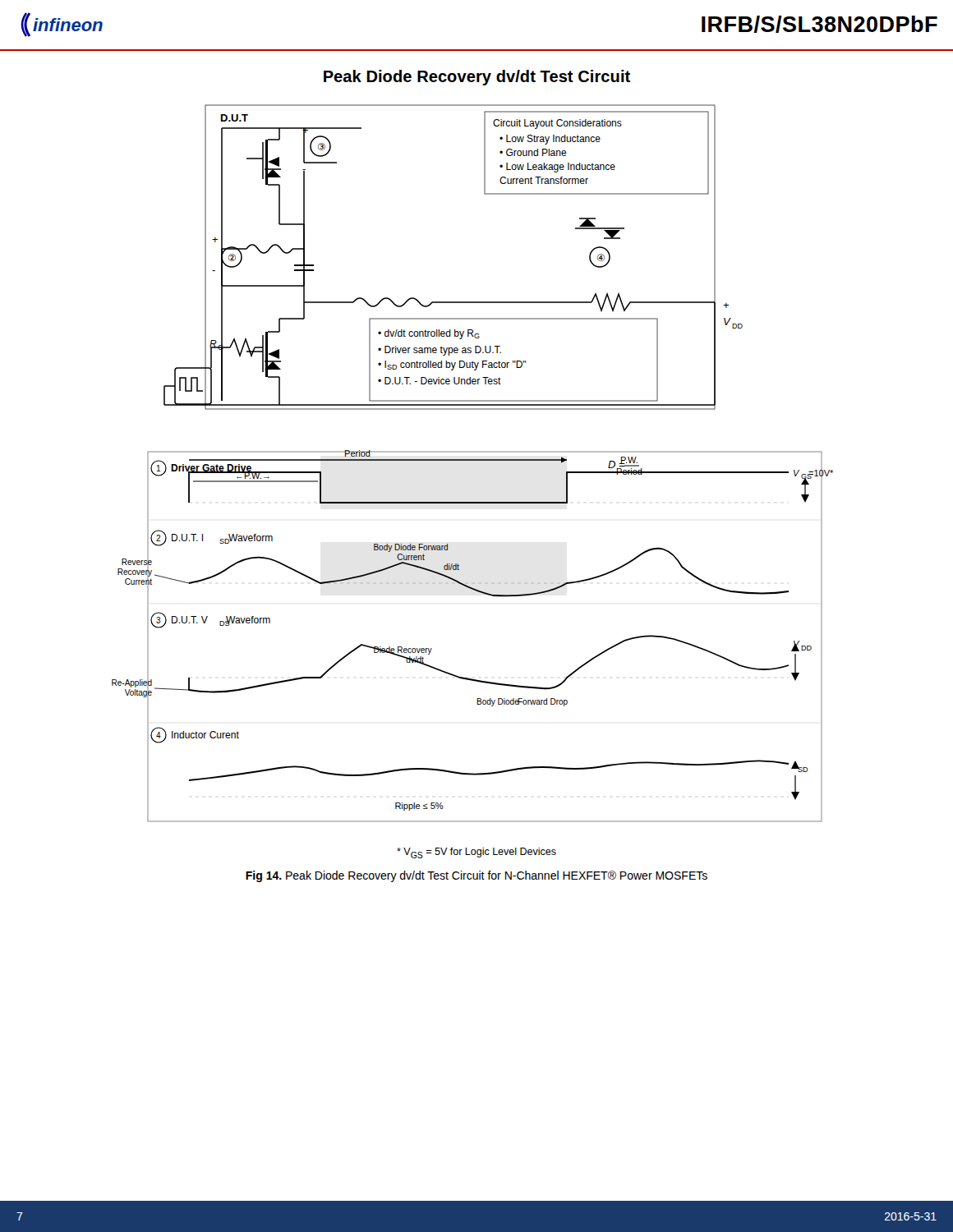Screen dimensions: 1232x953
Task: Where is the caption that starts "Fig 14. Peak Diode Recovery"?
Action: (476, 876)
